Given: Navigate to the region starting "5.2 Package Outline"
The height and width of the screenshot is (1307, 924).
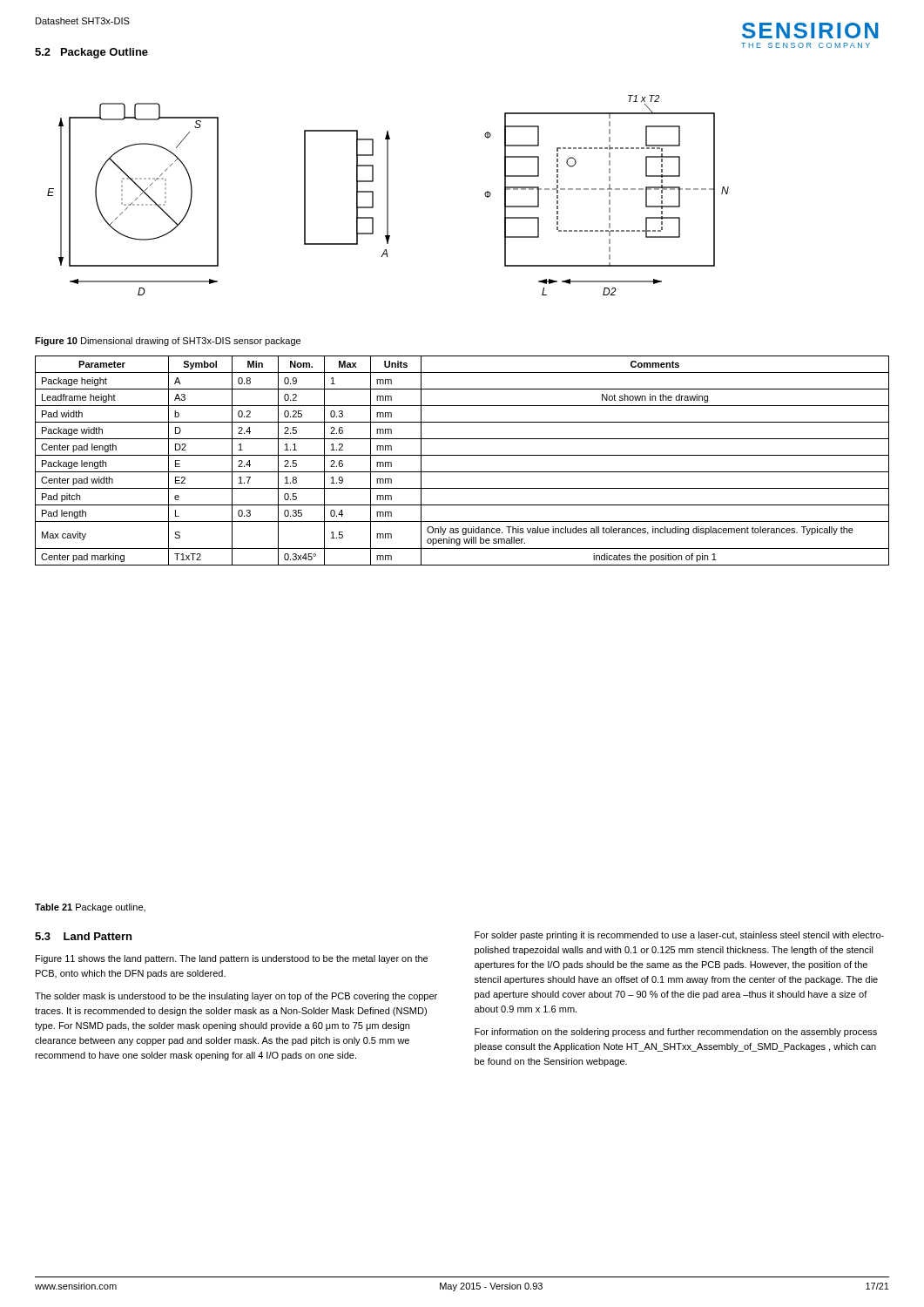Looking at the screenshot, I should [x=91, y=52].
